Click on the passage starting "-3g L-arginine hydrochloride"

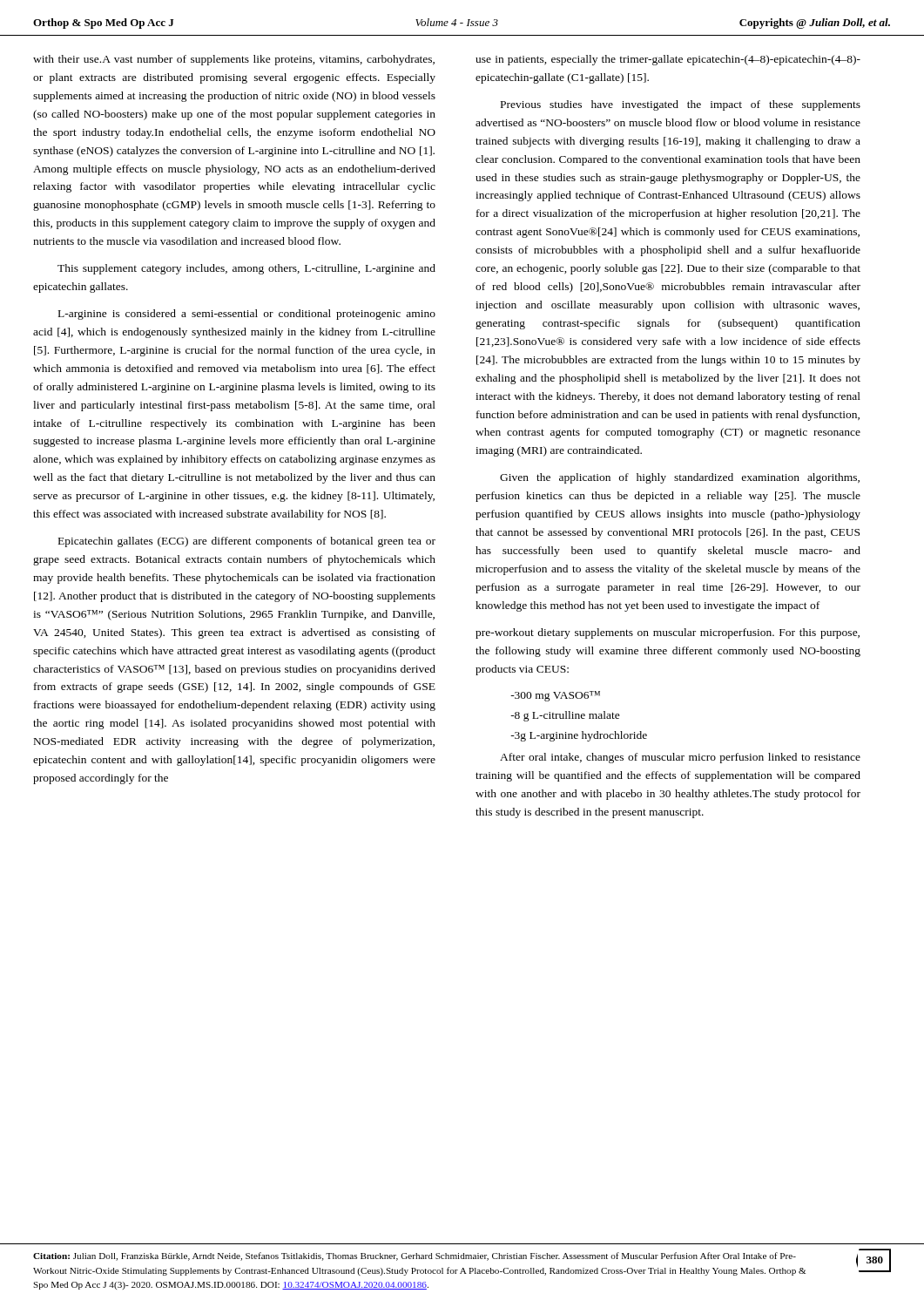(x=574, y=735)
